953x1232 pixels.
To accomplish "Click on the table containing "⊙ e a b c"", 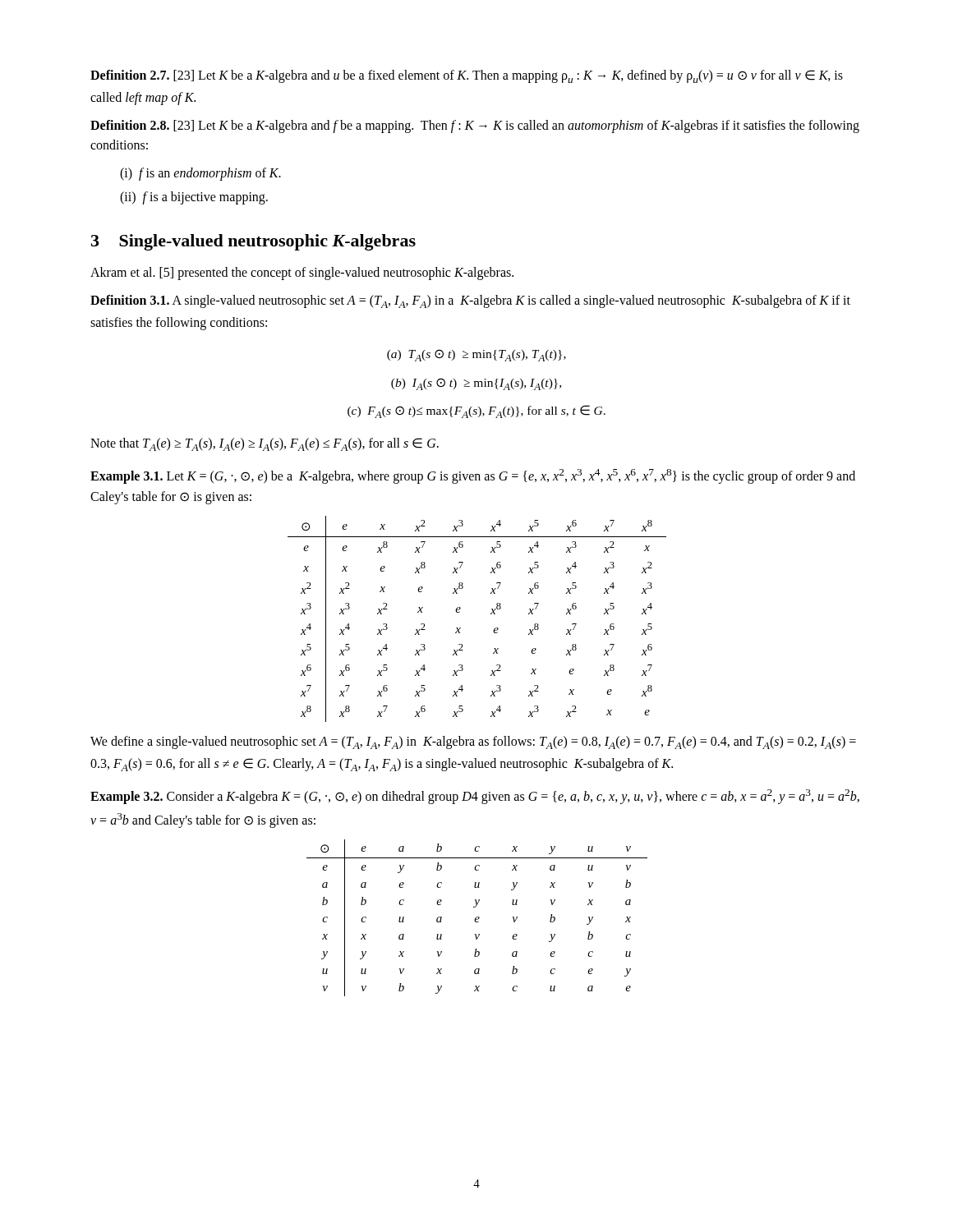I will tap(476, 918).
